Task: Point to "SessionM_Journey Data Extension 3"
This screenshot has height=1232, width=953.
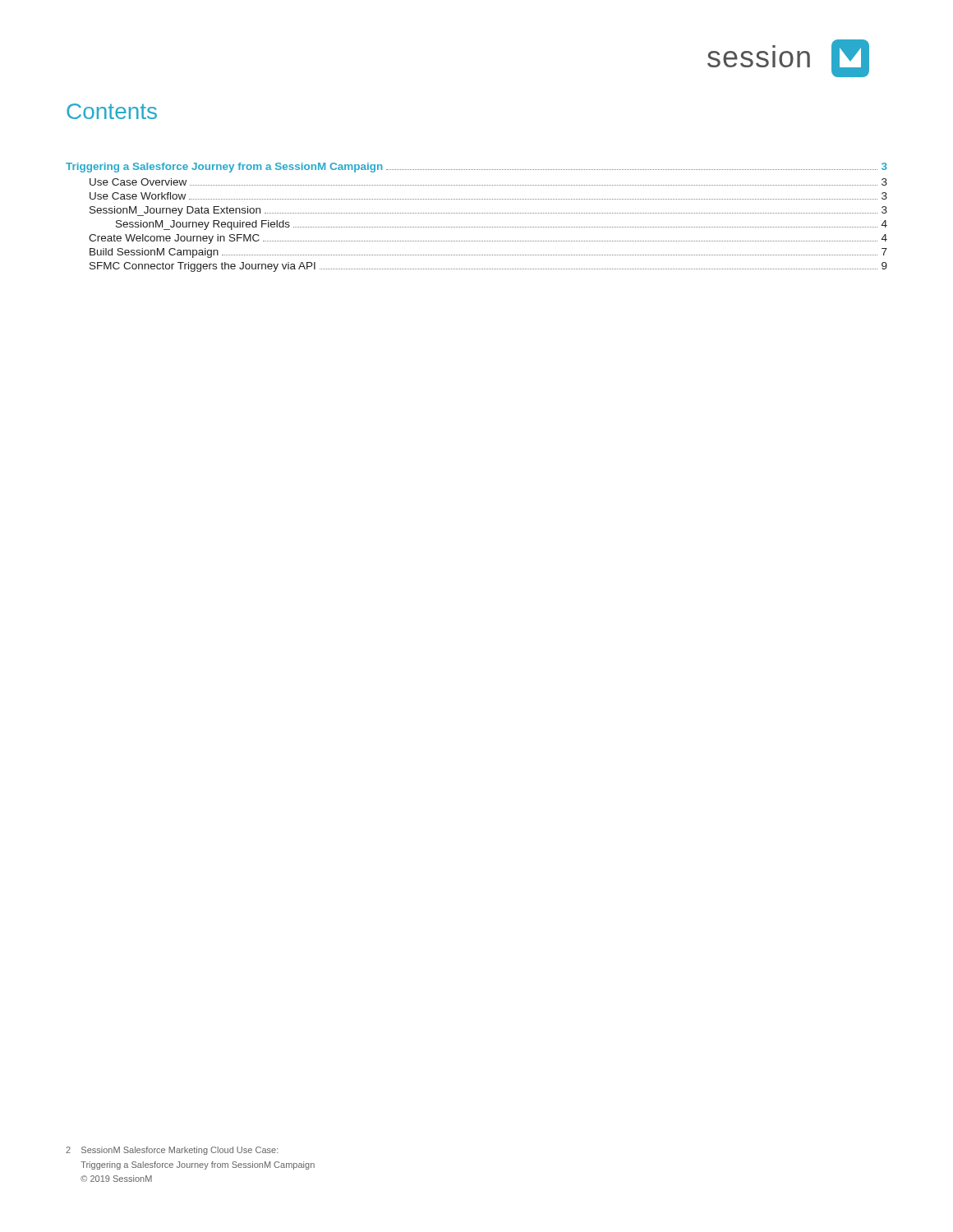Action: 488,210
